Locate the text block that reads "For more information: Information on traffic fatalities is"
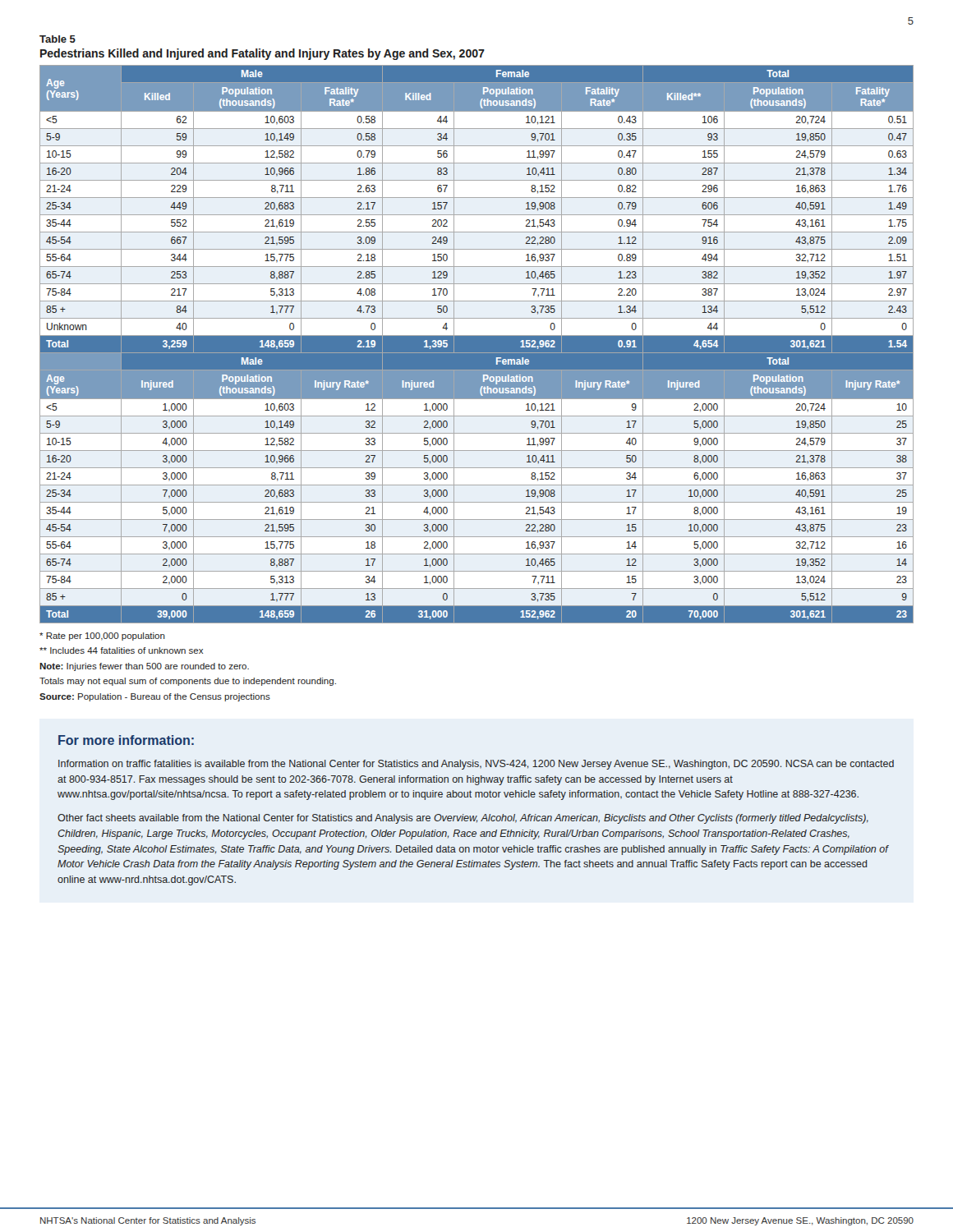This screenshot has height=1232, width=953. click(x=476, y=811)
